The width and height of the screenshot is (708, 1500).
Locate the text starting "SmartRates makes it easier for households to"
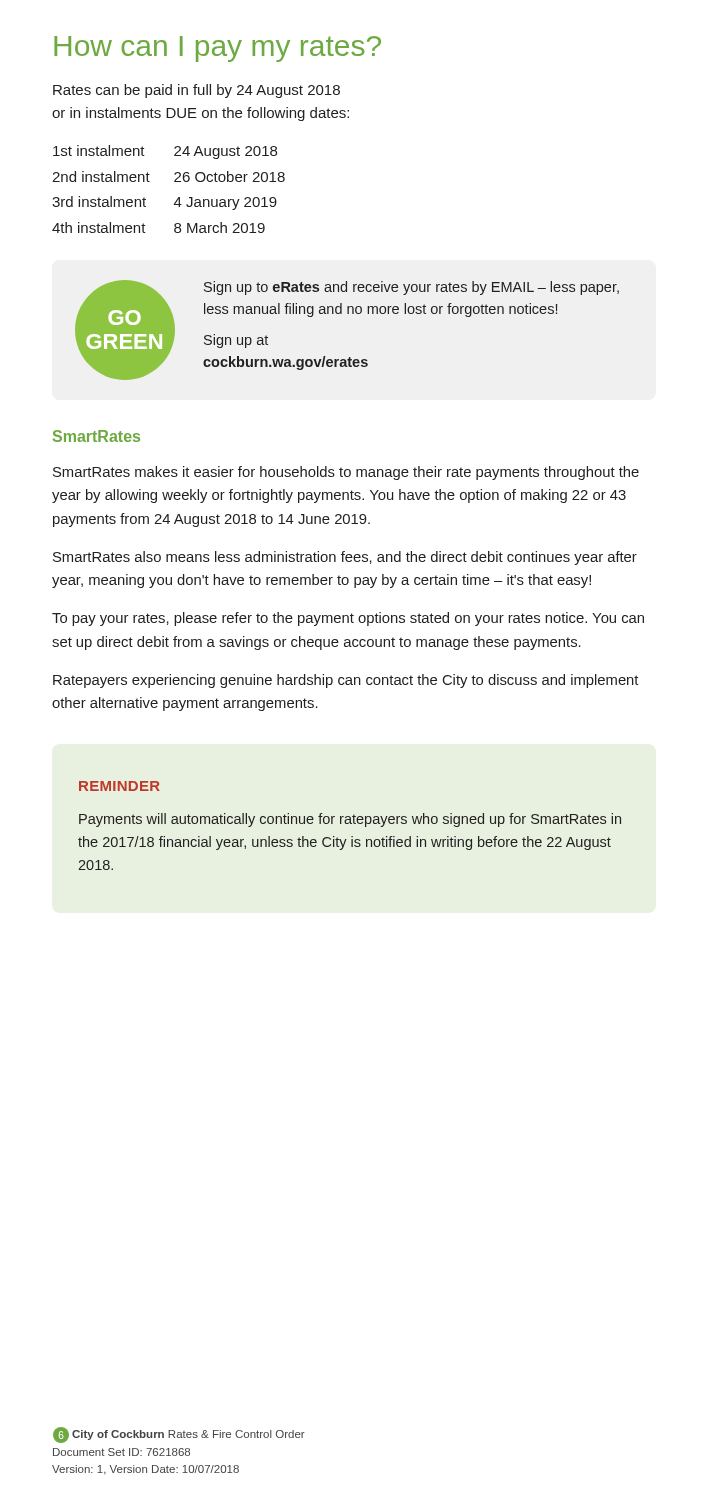coord(354,496)
